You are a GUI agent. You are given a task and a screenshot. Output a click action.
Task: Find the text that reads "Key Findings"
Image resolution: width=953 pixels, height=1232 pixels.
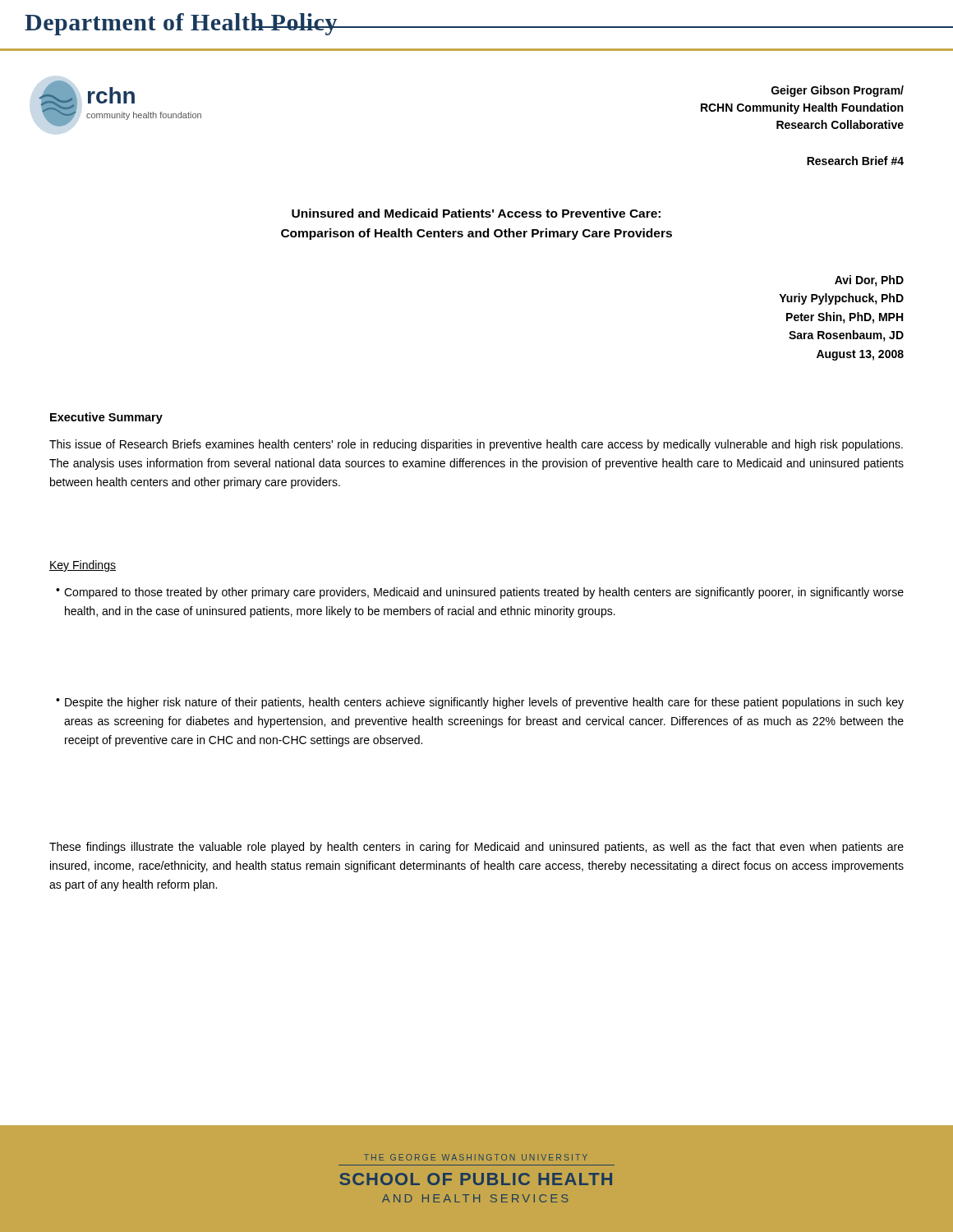[83, 565]
